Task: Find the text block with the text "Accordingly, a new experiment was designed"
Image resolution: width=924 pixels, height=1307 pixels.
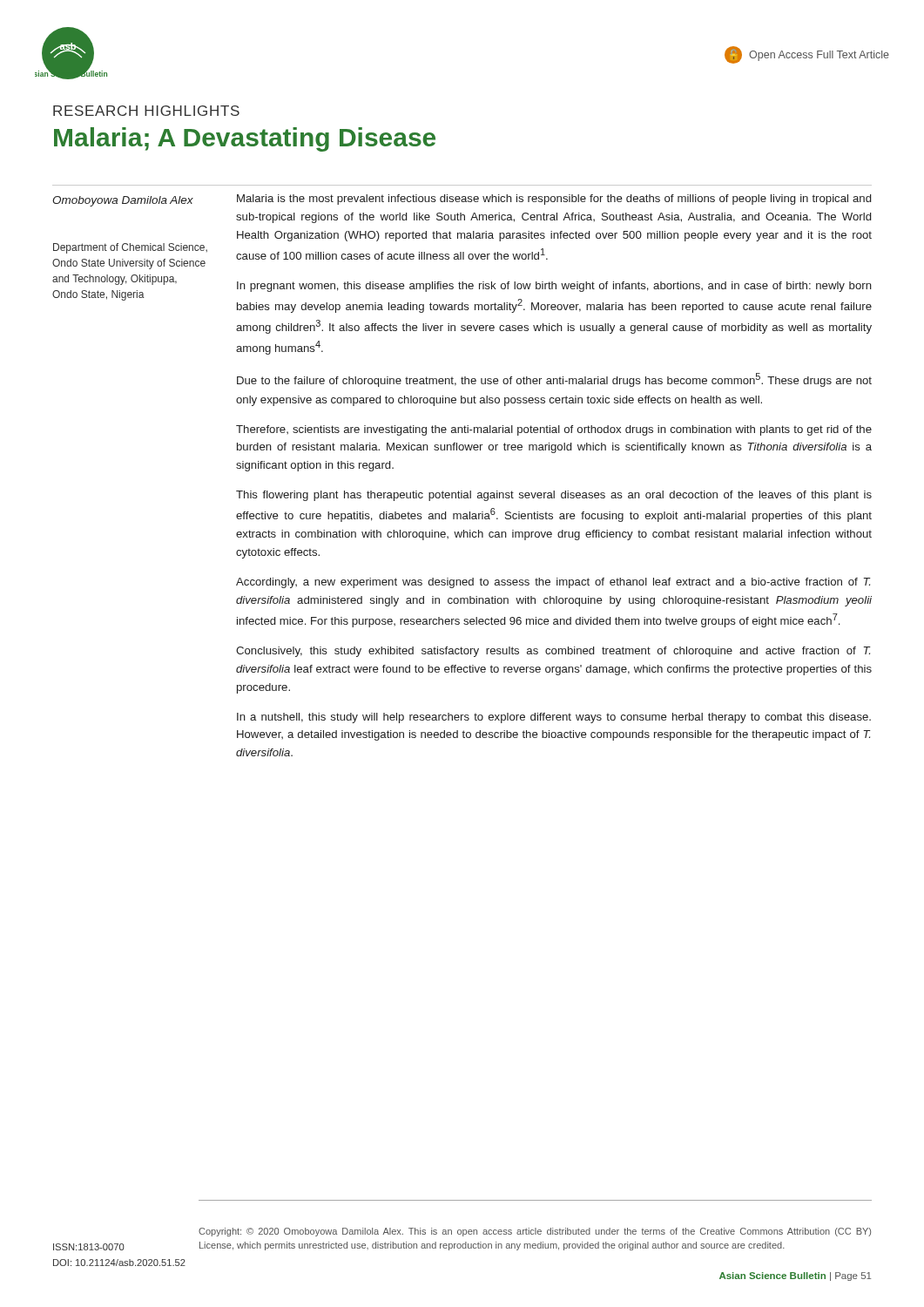Action: 554,601
